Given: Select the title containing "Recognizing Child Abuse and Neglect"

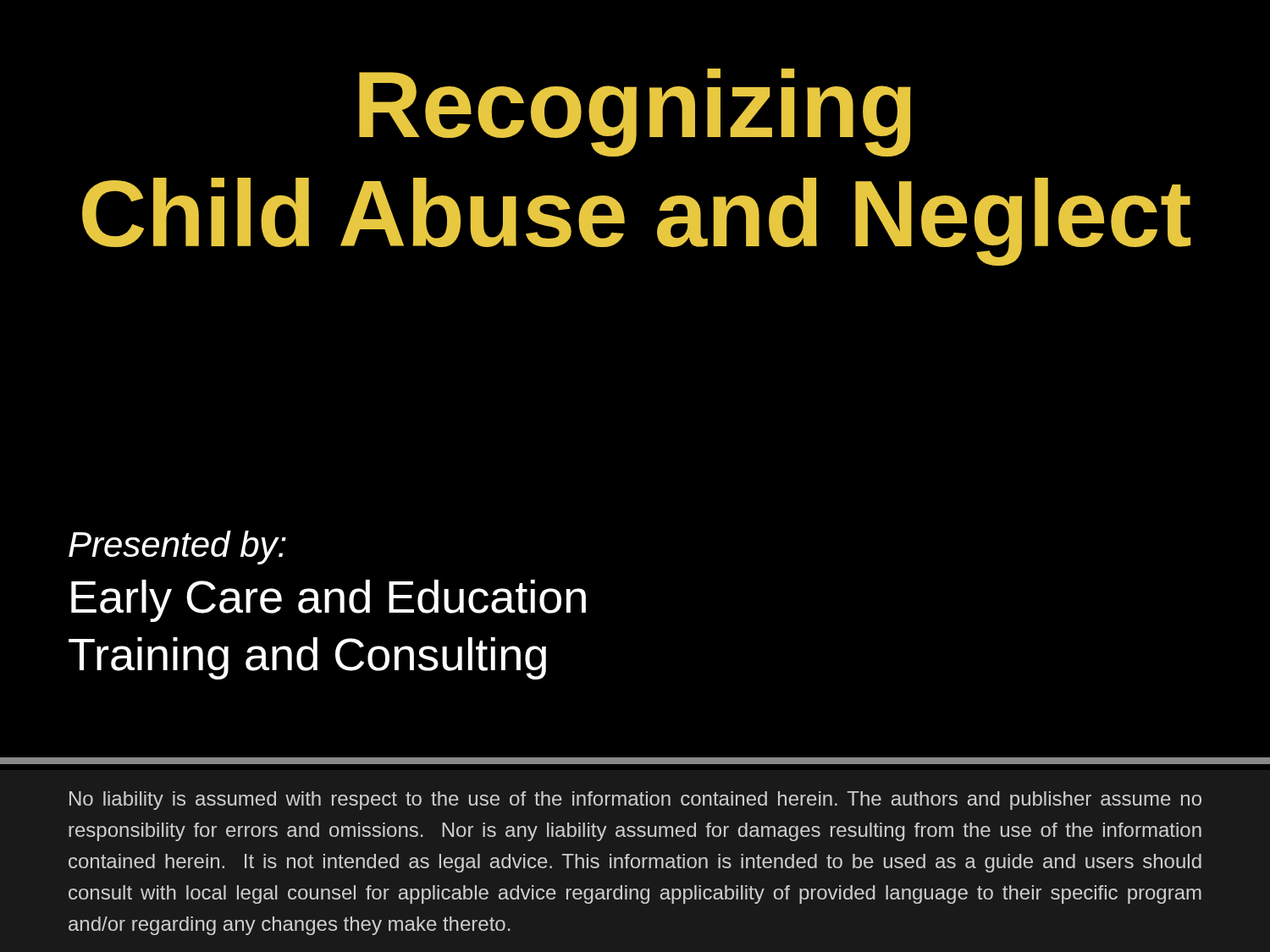Looking at the screenshot, I should [x=635, y=160].
